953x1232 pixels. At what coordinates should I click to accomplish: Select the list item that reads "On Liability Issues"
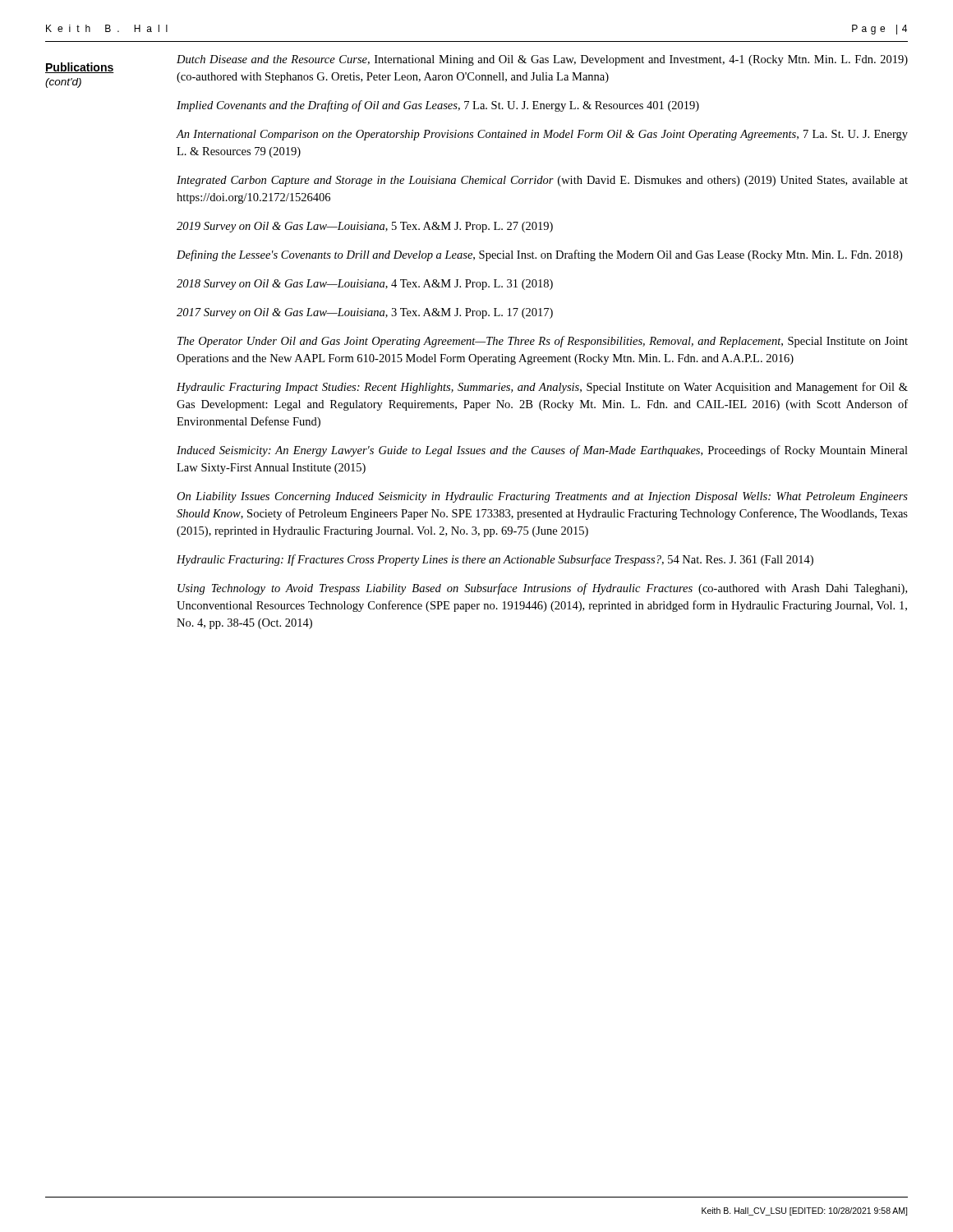click(542, 514)
